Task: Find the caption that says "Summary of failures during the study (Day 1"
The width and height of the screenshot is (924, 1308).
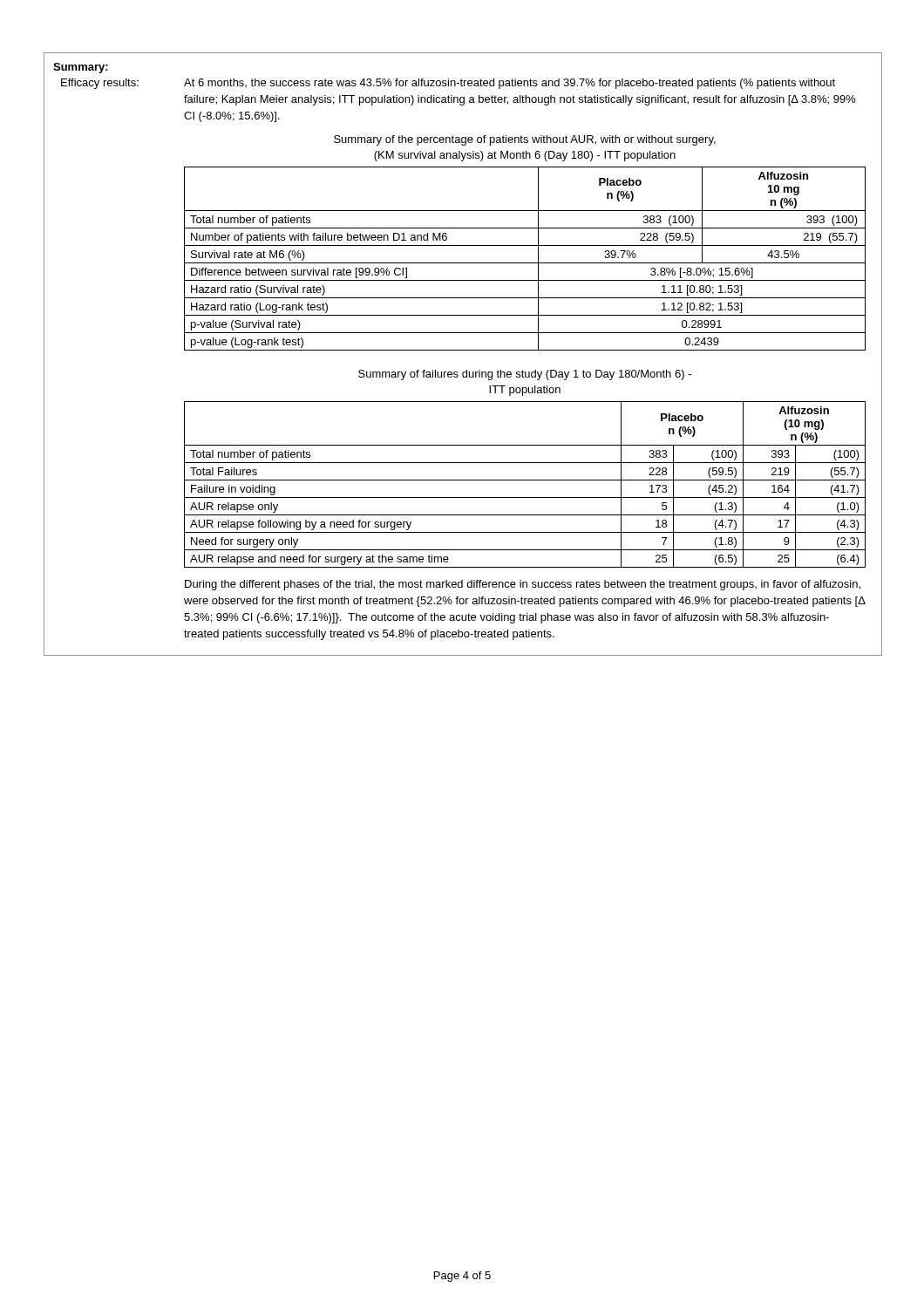Action: pos(525,381)
